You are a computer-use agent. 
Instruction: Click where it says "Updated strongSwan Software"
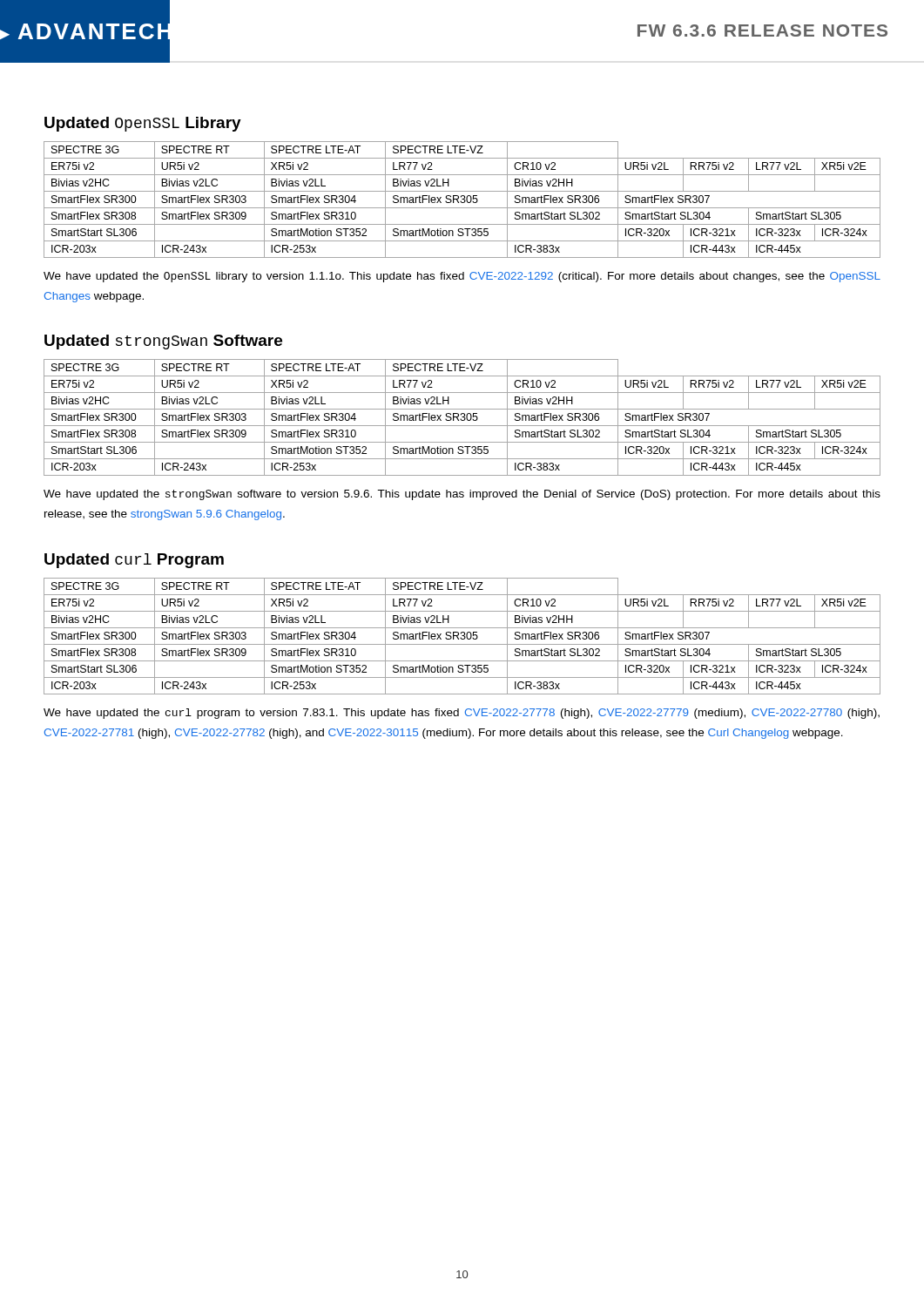[163, 341]
